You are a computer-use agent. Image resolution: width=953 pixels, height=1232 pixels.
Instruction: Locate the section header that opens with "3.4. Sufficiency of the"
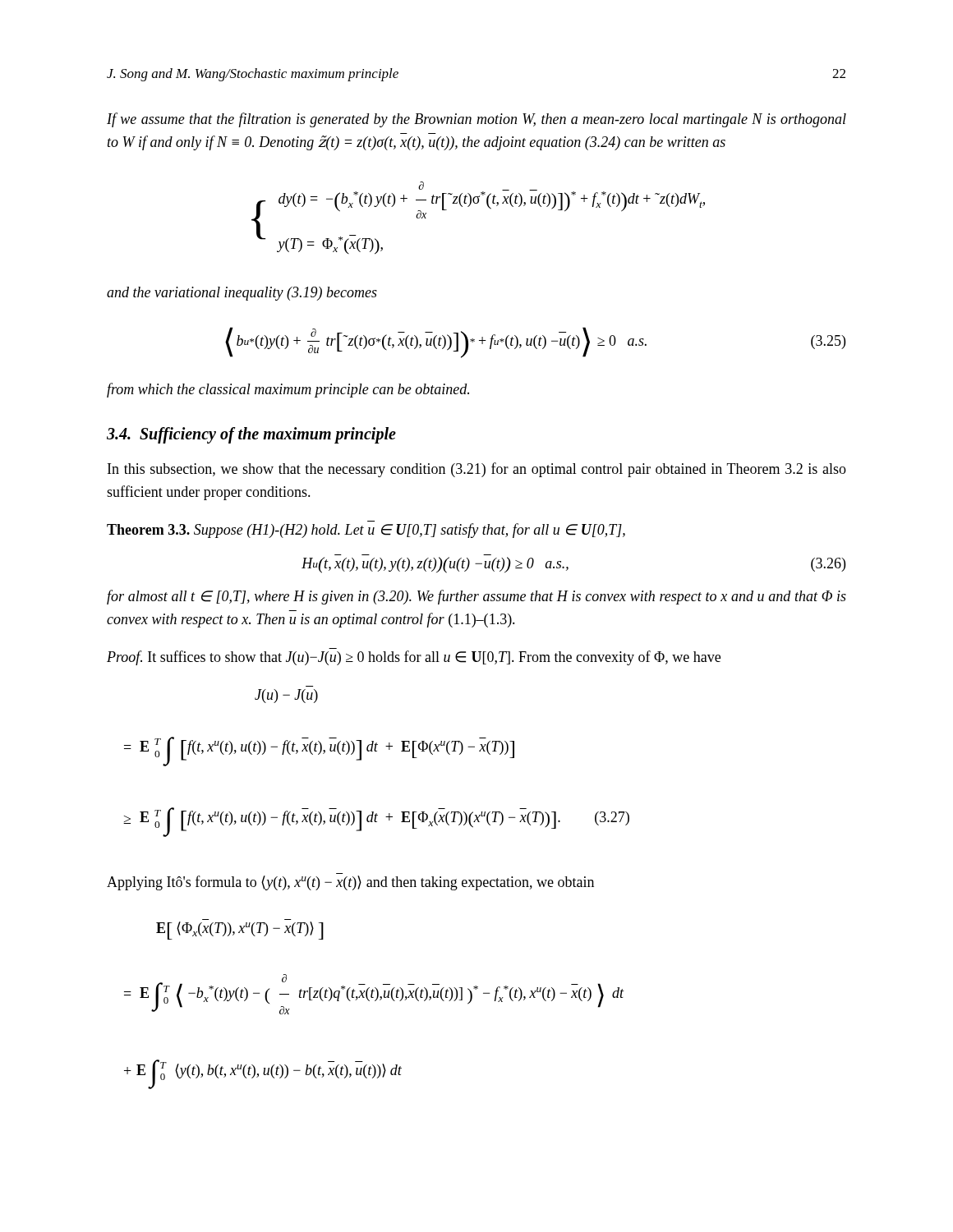pos(251,434)
